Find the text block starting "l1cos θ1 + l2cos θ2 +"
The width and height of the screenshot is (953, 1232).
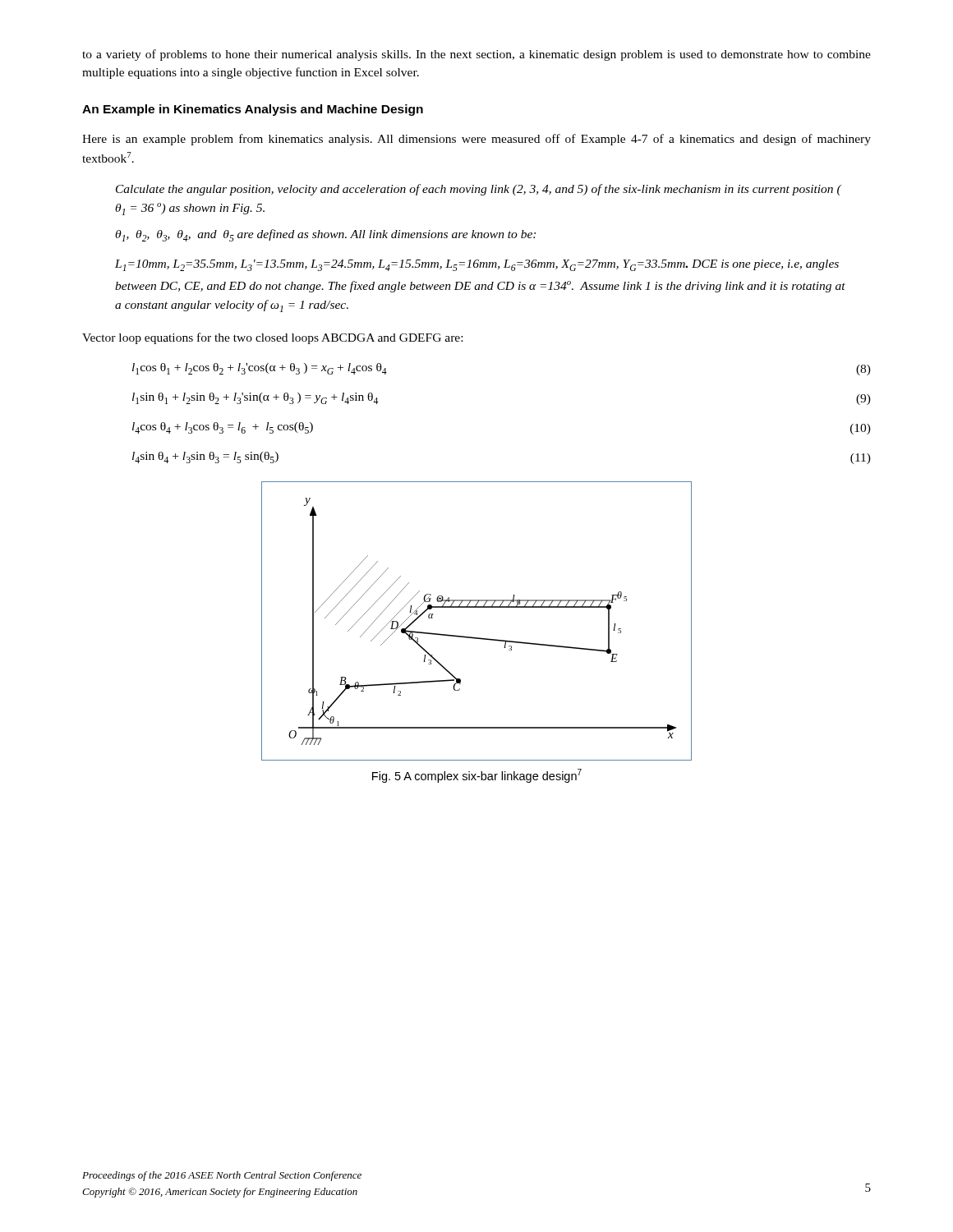point(255,369)
